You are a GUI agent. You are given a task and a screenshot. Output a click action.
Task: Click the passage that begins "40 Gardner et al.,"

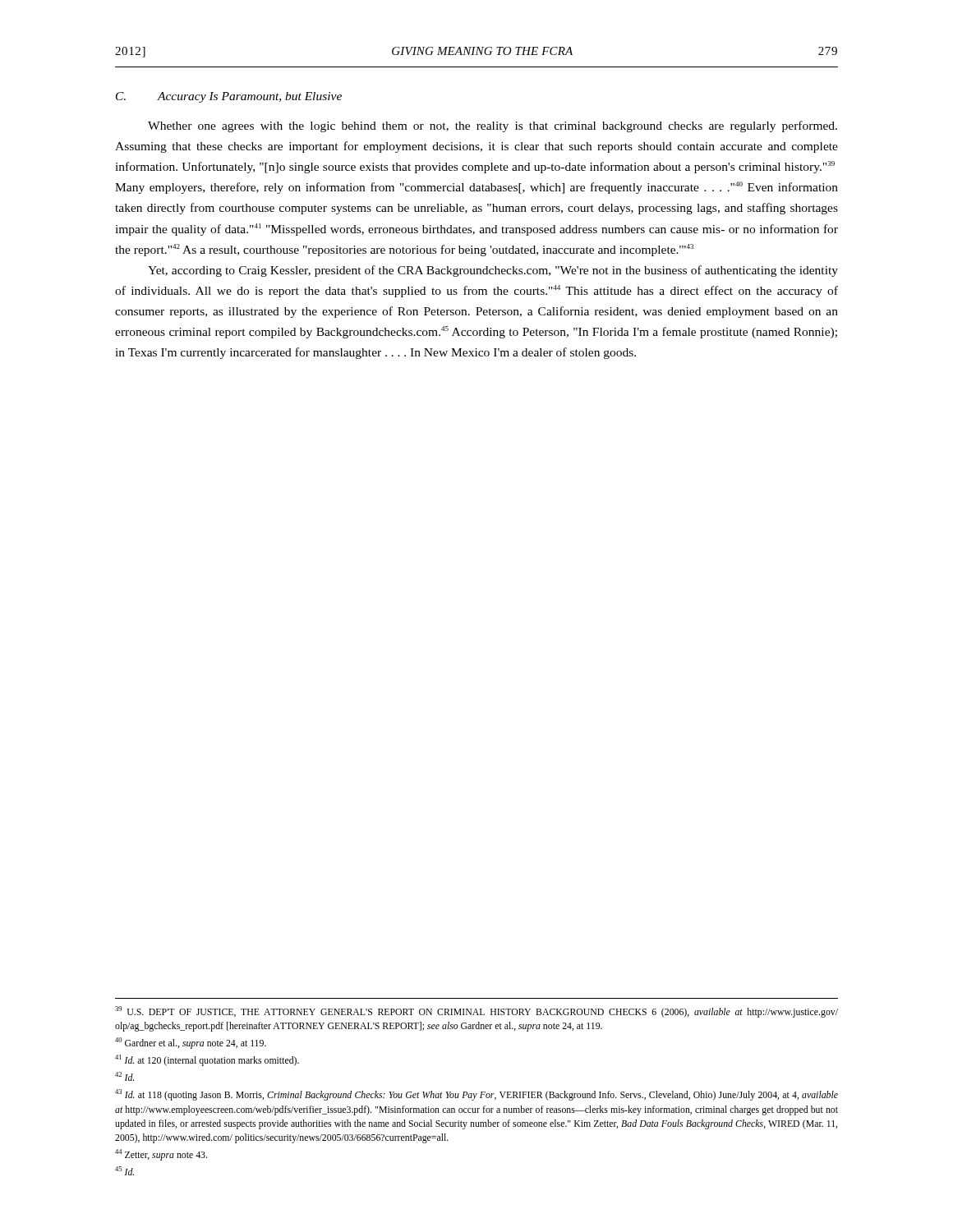191,1043
